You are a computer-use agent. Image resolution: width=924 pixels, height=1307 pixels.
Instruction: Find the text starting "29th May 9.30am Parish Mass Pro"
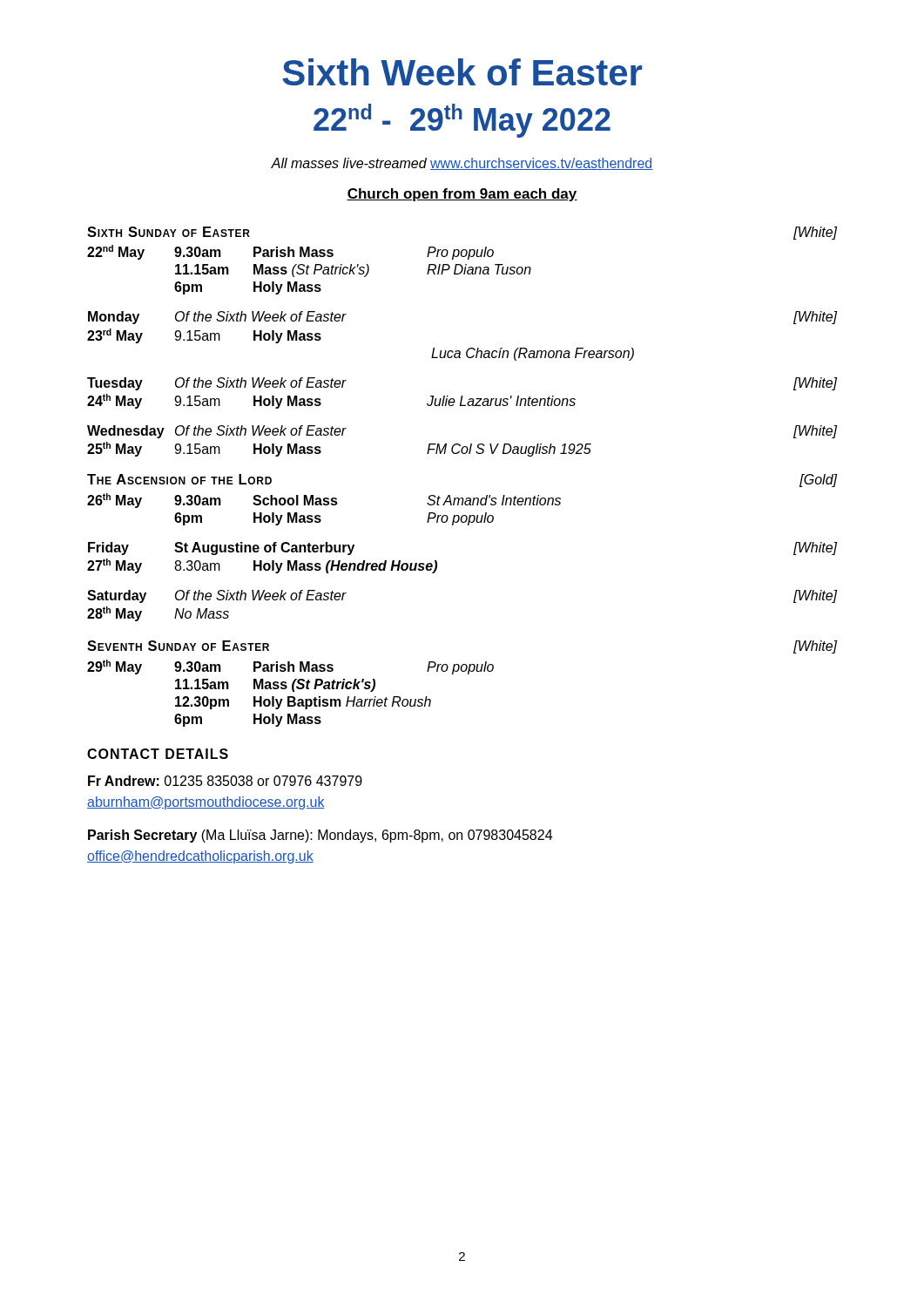coord(291,667)
